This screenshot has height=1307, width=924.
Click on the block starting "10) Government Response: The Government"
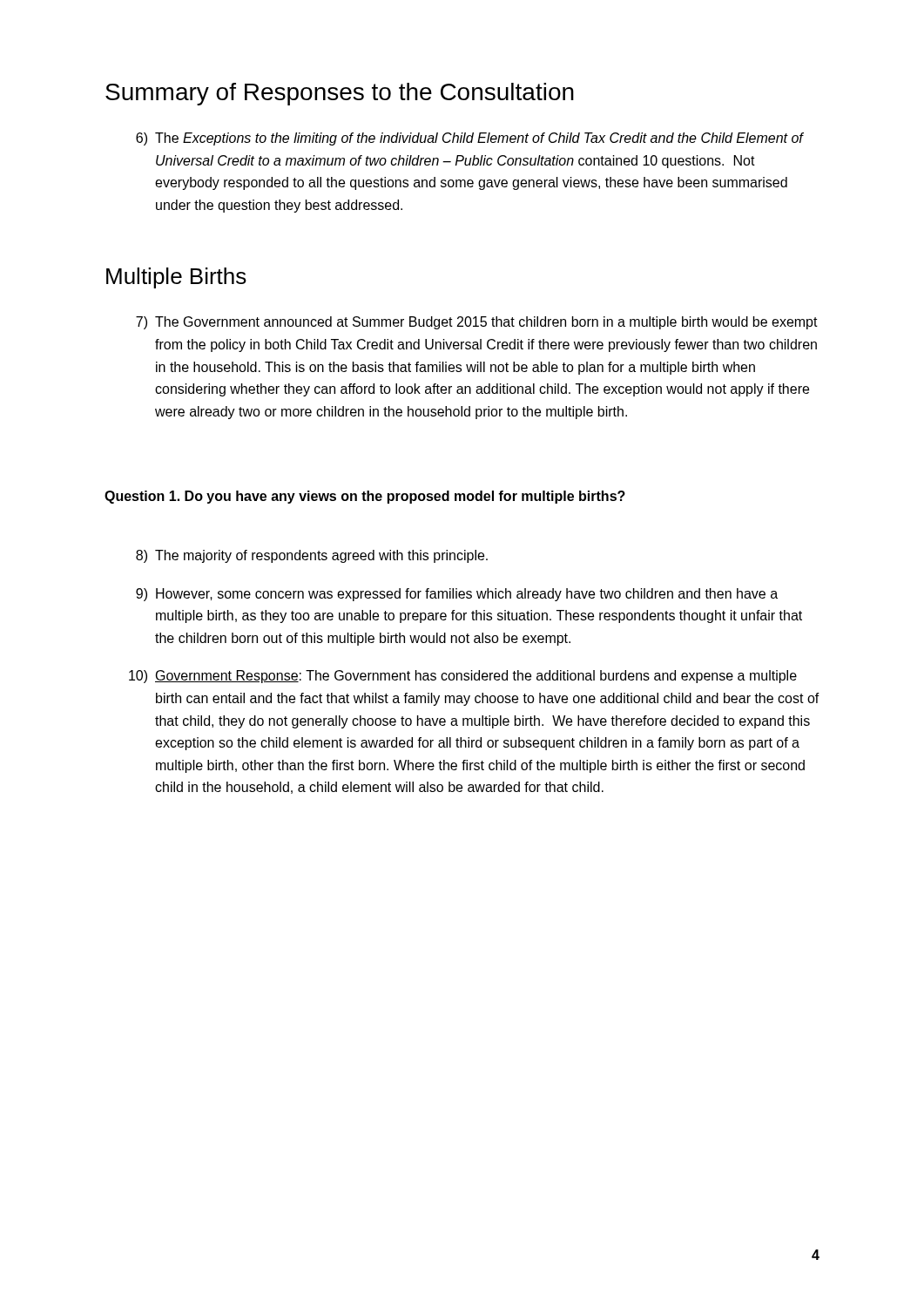(462, 732)
